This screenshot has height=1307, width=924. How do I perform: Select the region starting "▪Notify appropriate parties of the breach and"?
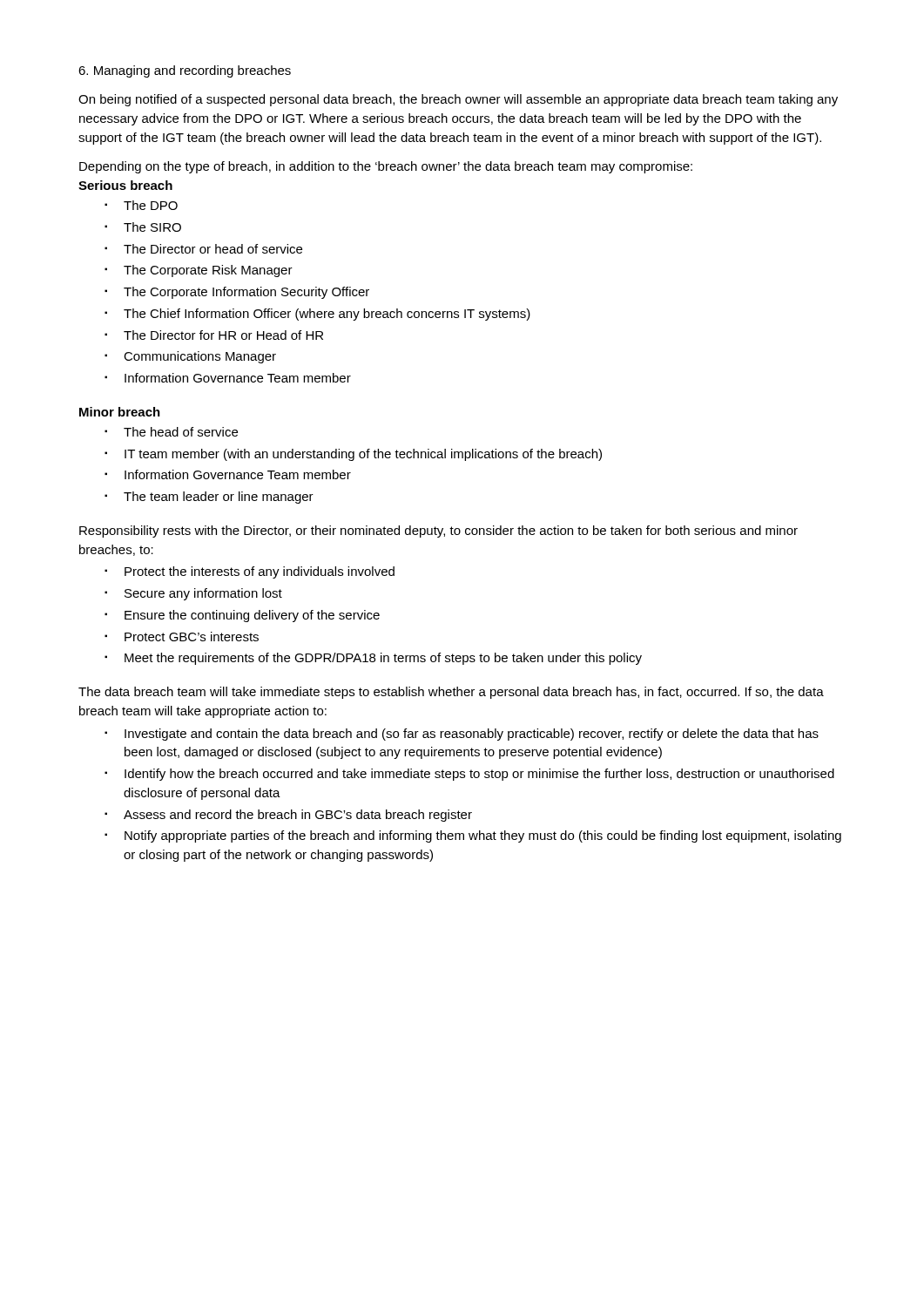click(475, 845)
